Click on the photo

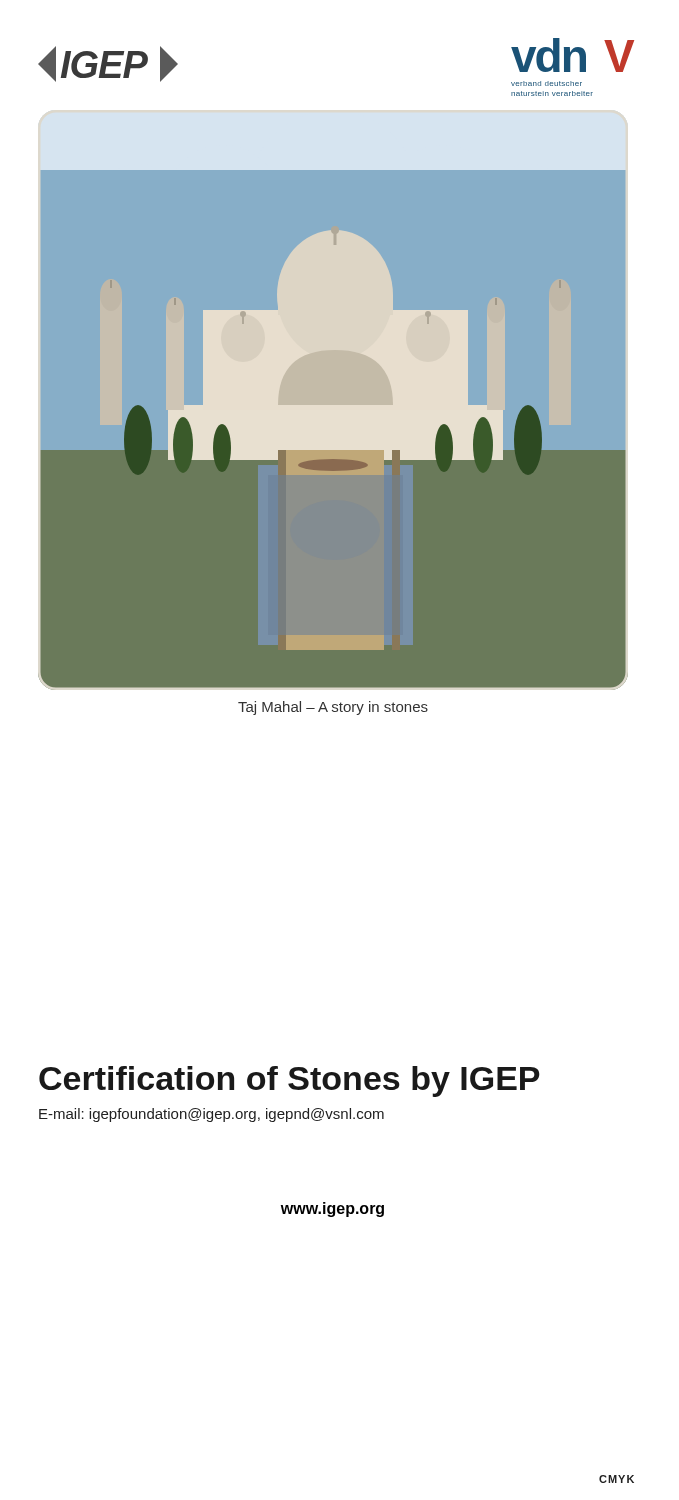coord(333,400)
